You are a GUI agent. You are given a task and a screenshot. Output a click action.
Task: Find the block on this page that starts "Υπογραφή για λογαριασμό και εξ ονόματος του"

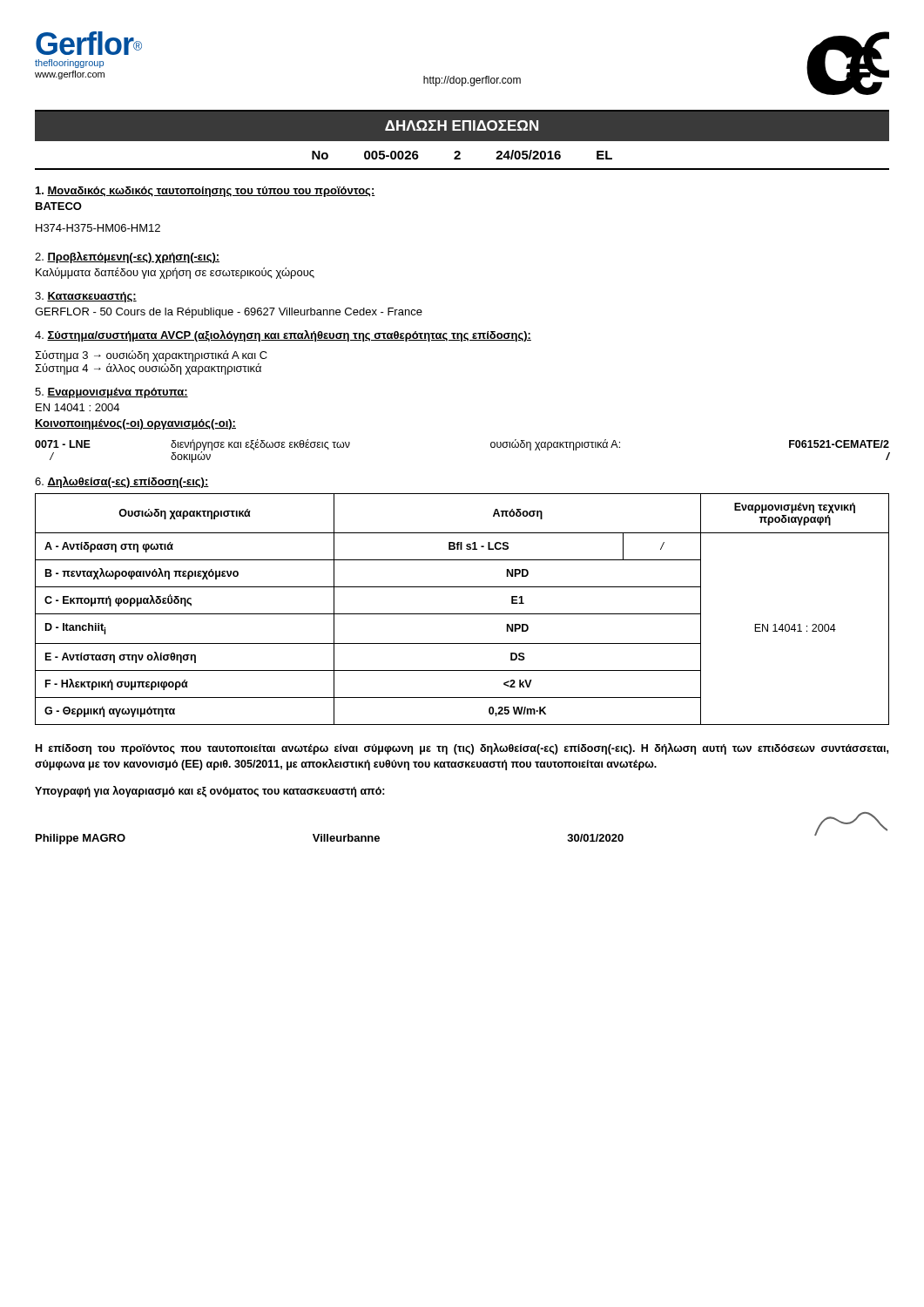tap(210, 791)
